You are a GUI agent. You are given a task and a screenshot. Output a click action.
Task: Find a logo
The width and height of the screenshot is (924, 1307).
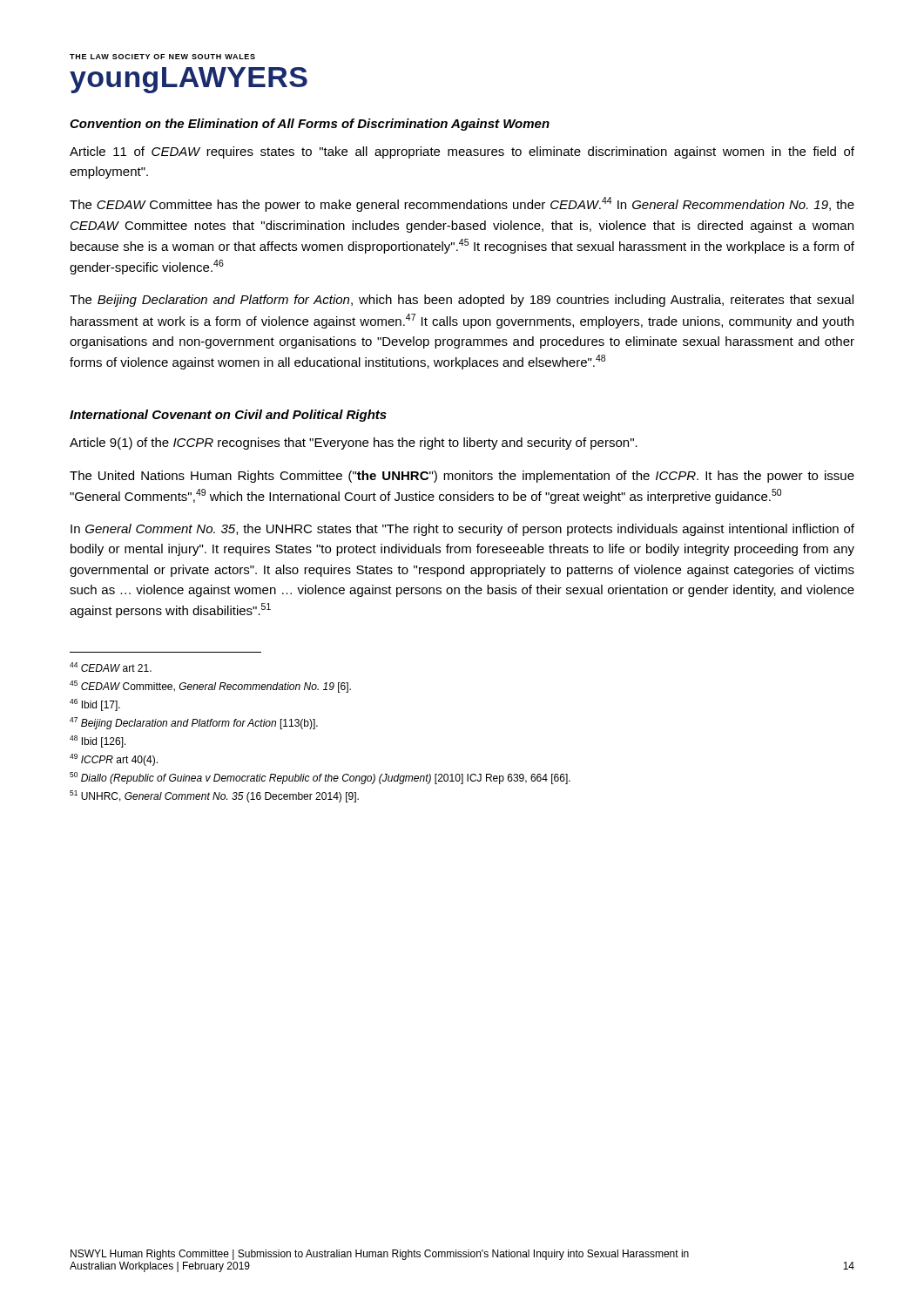click(462, 72)
